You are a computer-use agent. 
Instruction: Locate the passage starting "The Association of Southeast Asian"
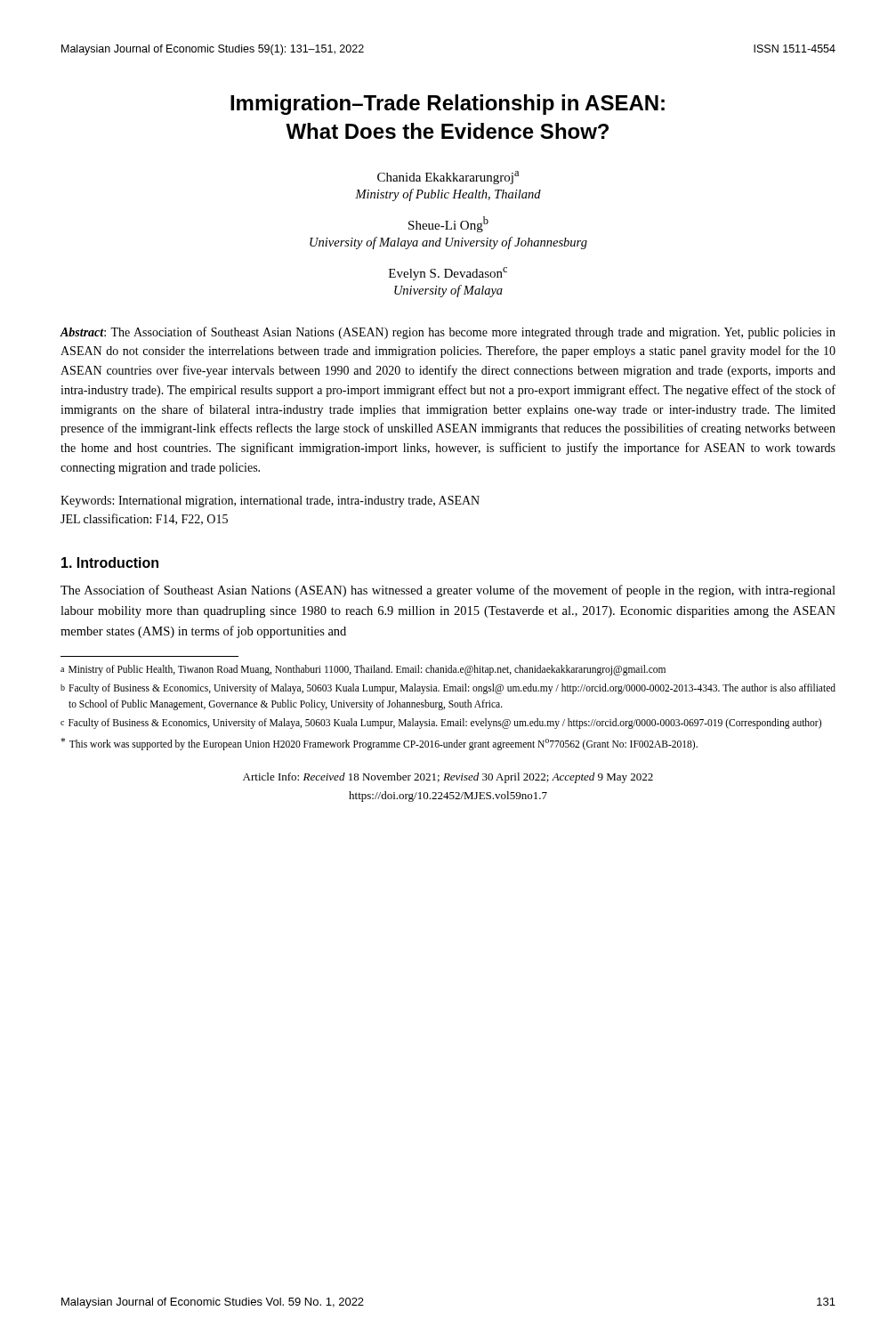pyautogui.click(x=448, y=611)
